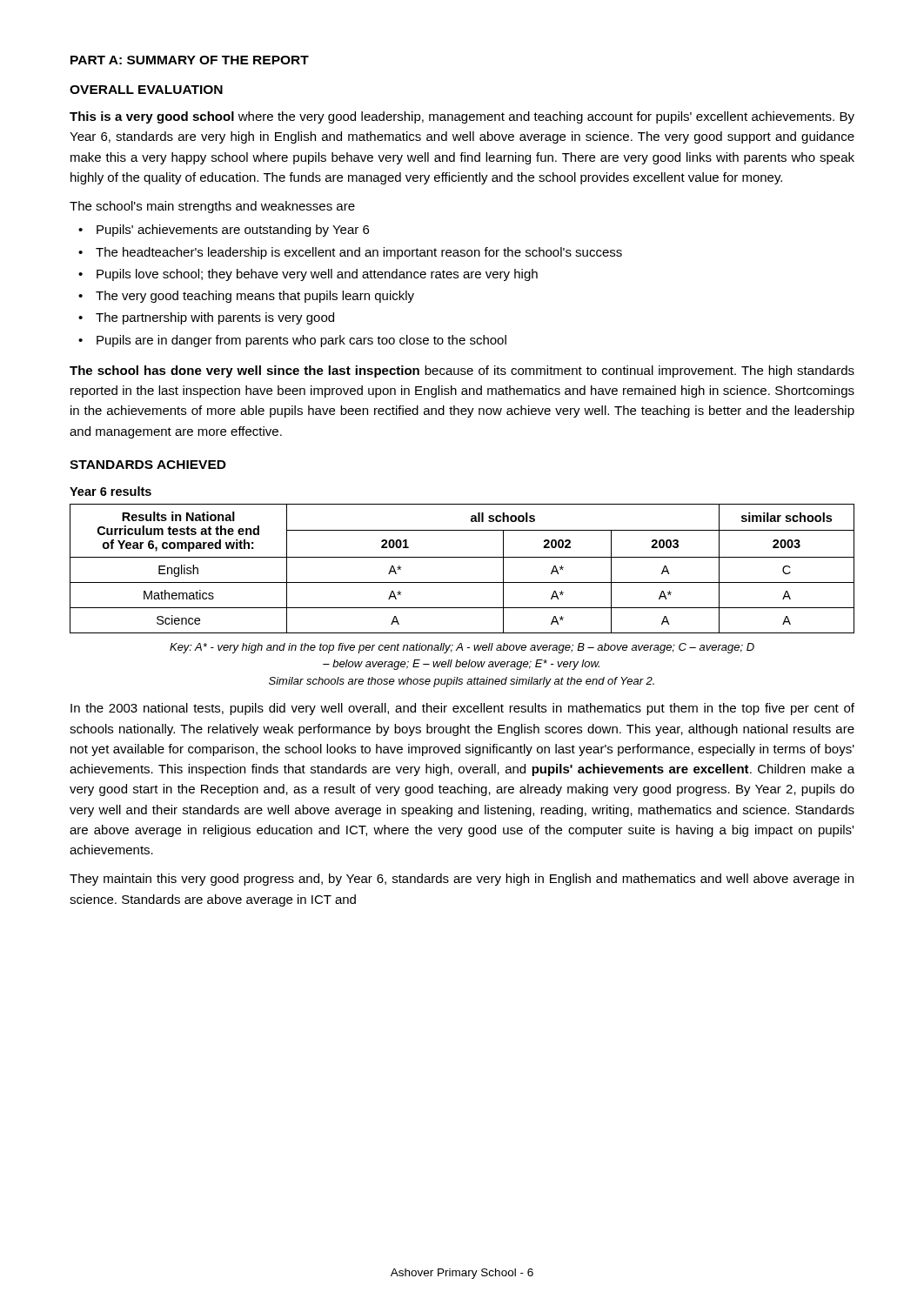Point to the caption beginning "Key: A* - very high"

462,664
